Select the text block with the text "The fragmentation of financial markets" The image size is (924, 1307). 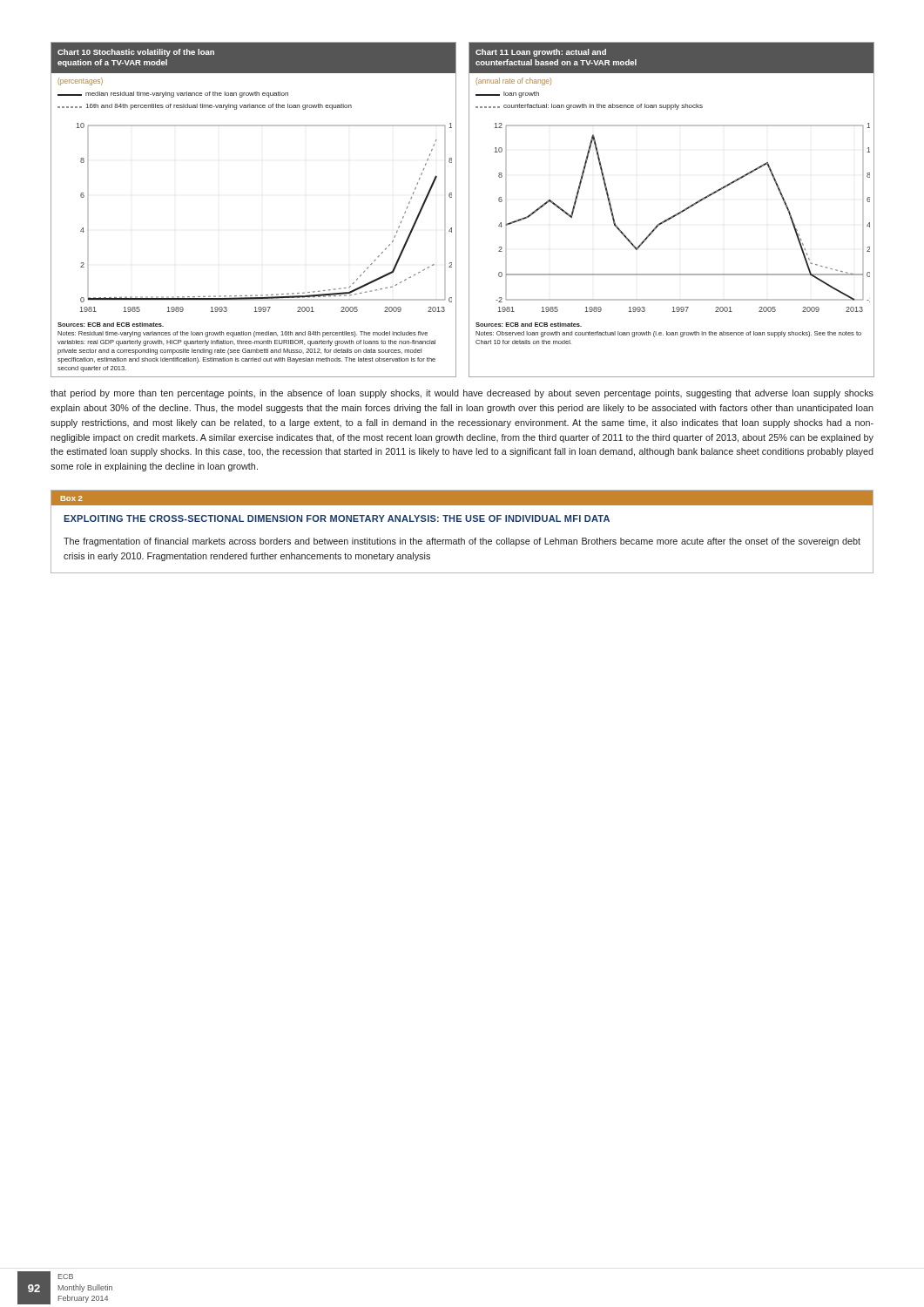pyautogui.click(x=462, y=549)
